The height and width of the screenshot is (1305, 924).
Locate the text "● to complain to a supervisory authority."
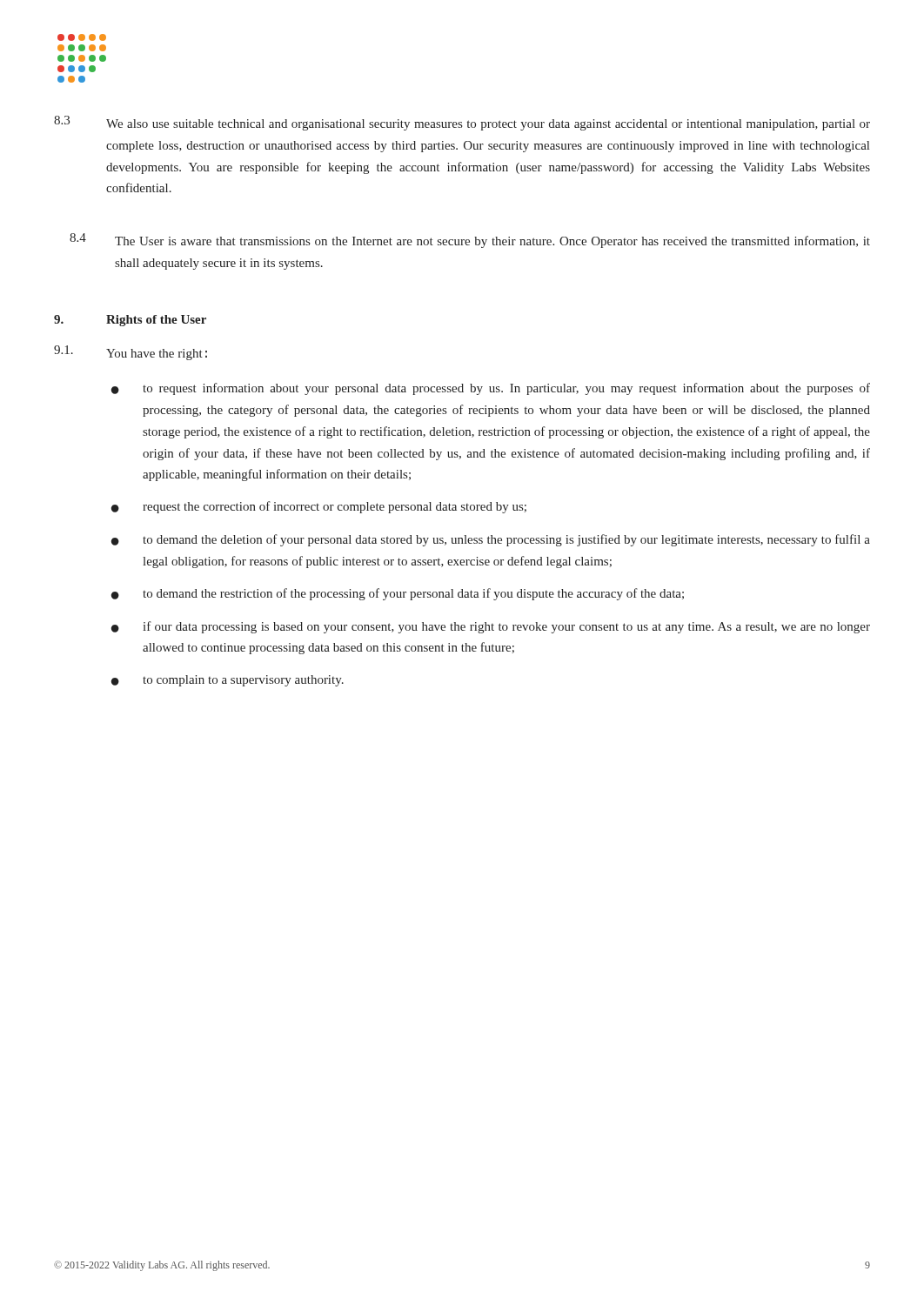[x=228, y=681]
